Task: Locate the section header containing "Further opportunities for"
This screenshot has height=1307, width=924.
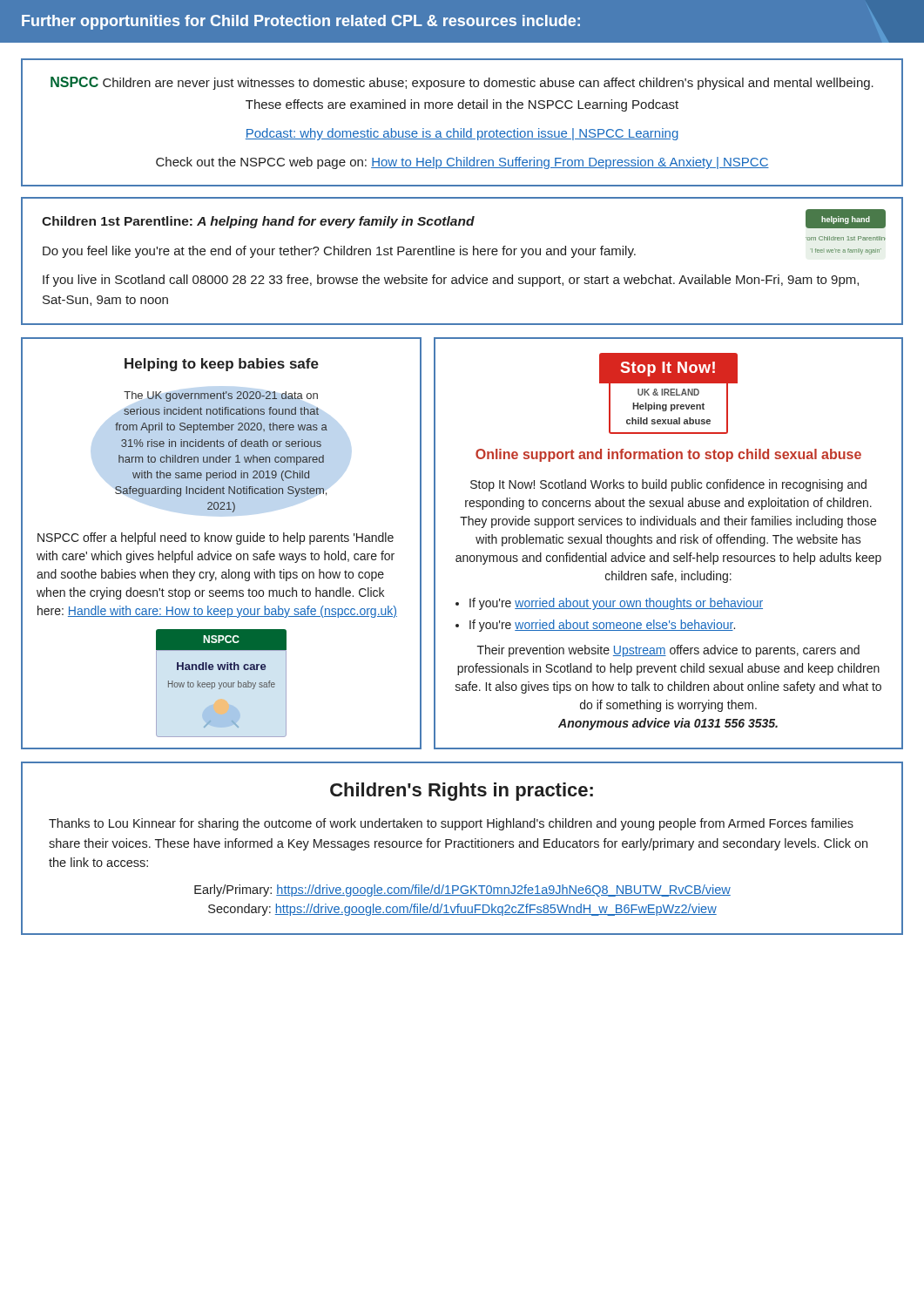Action: coord(472,21)
